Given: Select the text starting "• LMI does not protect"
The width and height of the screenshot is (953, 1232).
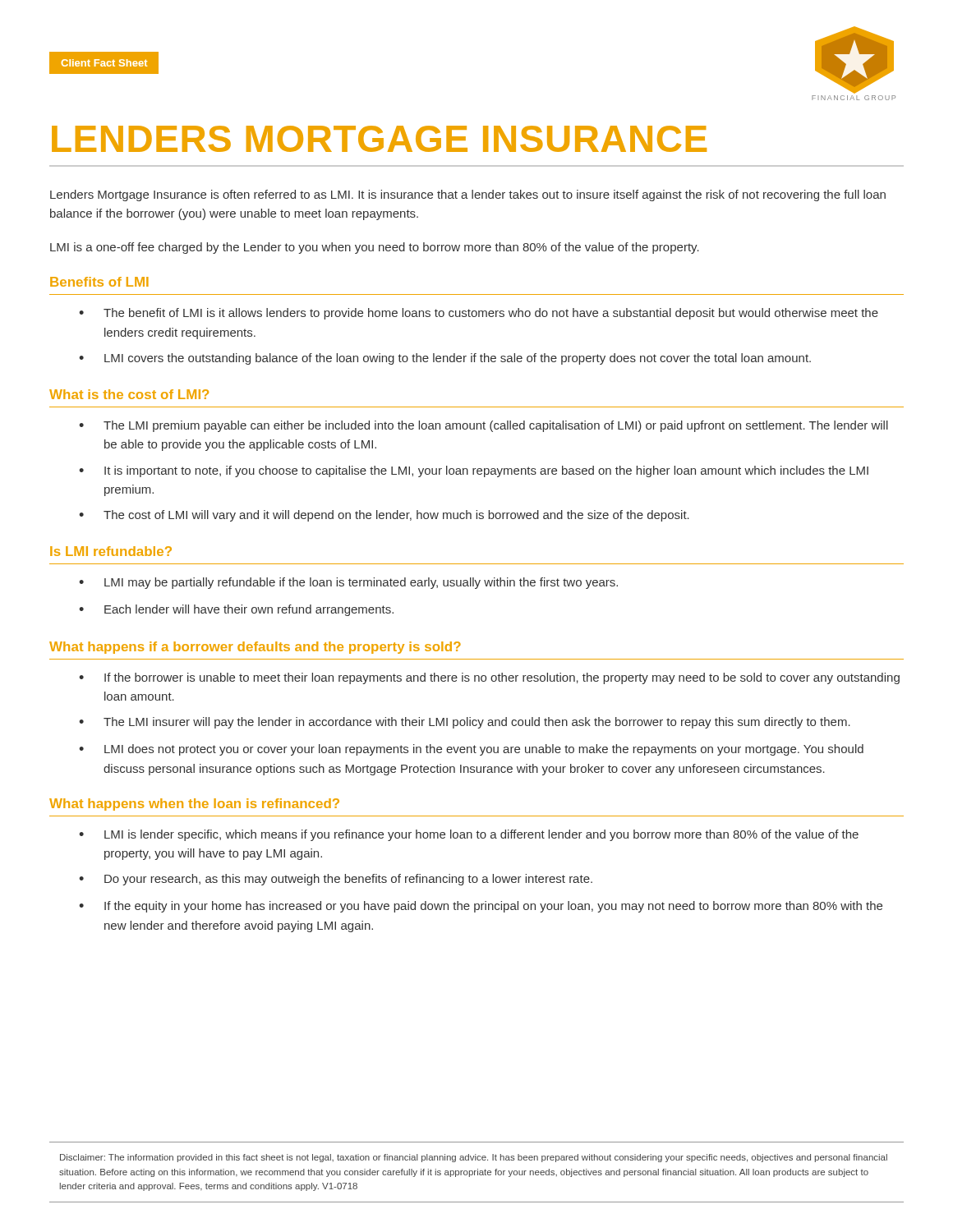Looking at the screenshot, I should (491, 759).
